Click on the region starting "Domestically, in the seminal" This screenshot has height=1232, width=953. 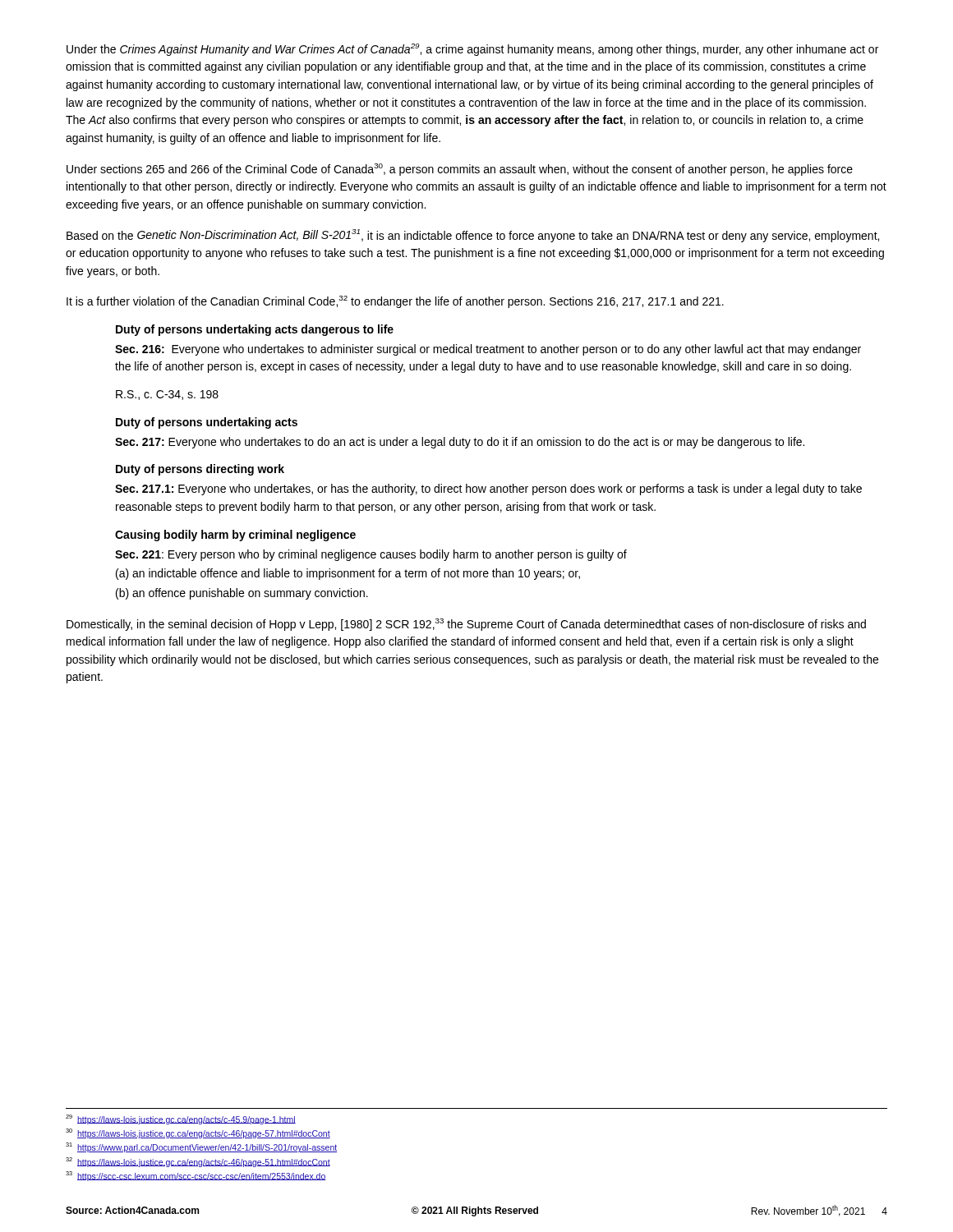pyautogui.click(x=472, y=650)
